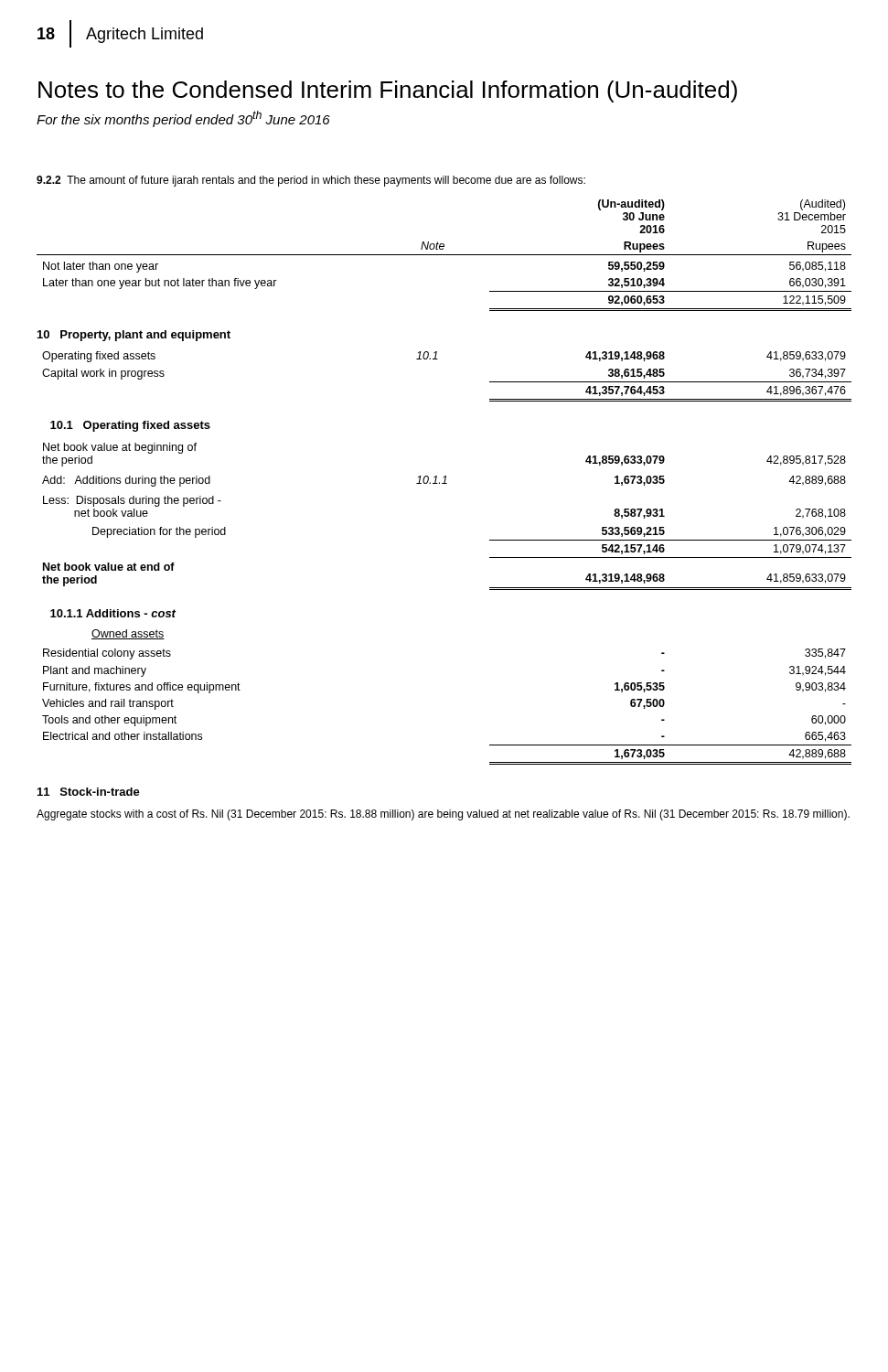
Task: Select the table that reads "Not later than one"
Action: (444, 253)
